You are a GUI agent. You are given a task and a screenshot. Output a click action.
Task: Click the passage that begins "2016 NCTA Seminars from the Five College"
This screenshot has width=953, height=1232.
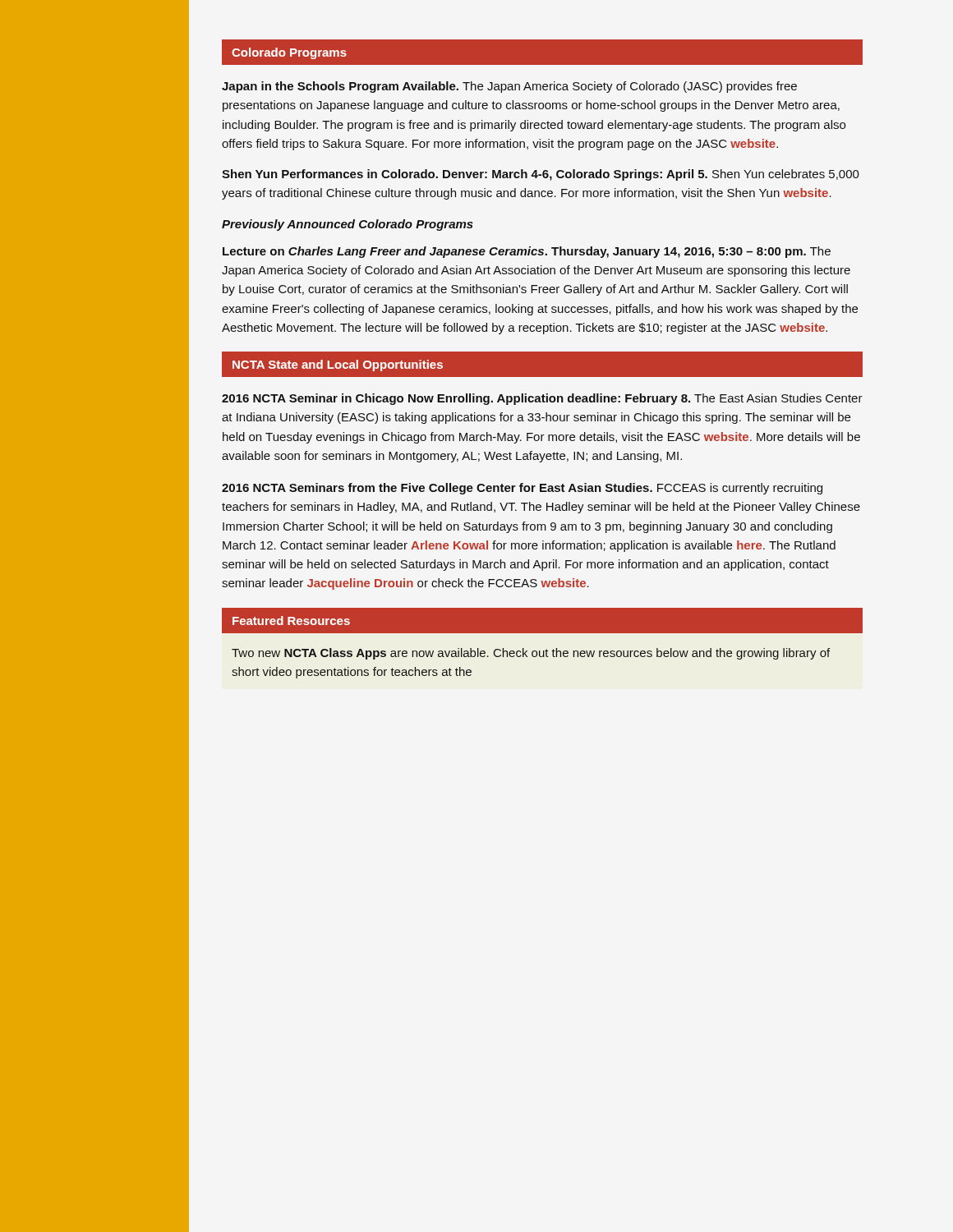(541, 535)
